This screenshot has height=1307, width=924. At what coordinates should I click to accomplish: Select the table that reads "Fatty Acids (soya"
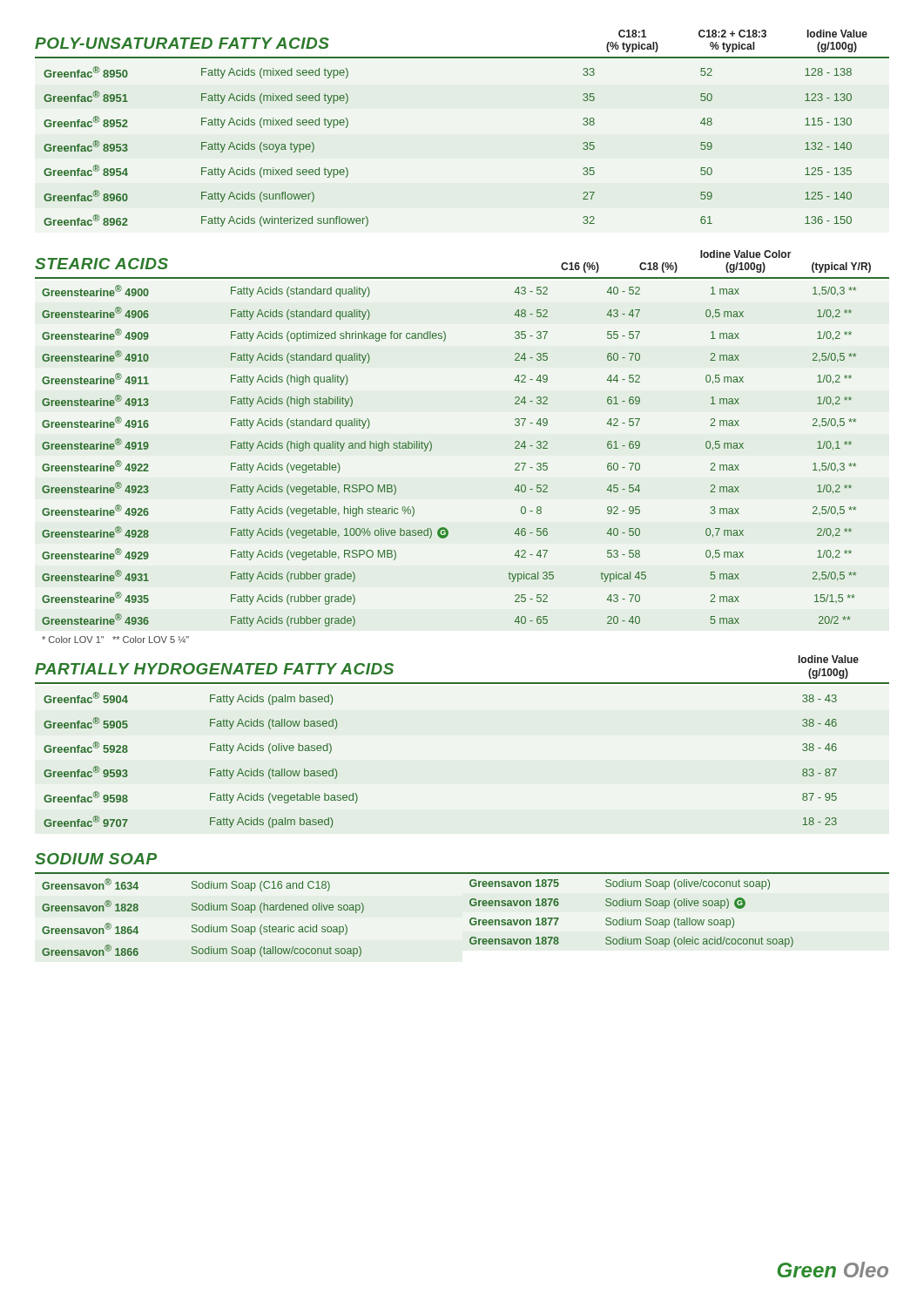(x=462, y=146)
